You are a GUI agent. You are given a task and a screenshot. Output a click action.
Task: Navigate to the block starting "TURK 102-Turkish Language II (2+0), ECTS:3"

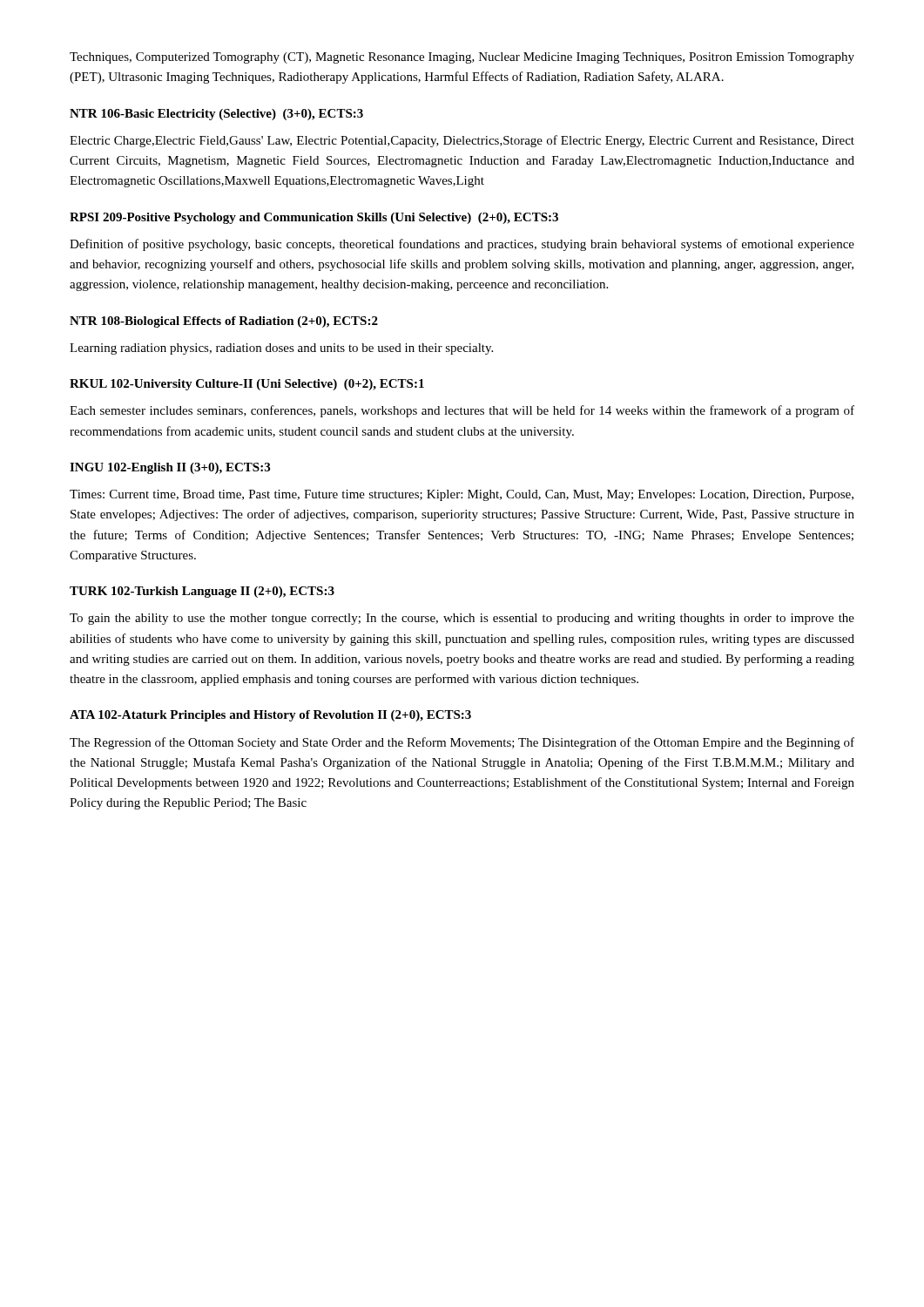point(202,591)
